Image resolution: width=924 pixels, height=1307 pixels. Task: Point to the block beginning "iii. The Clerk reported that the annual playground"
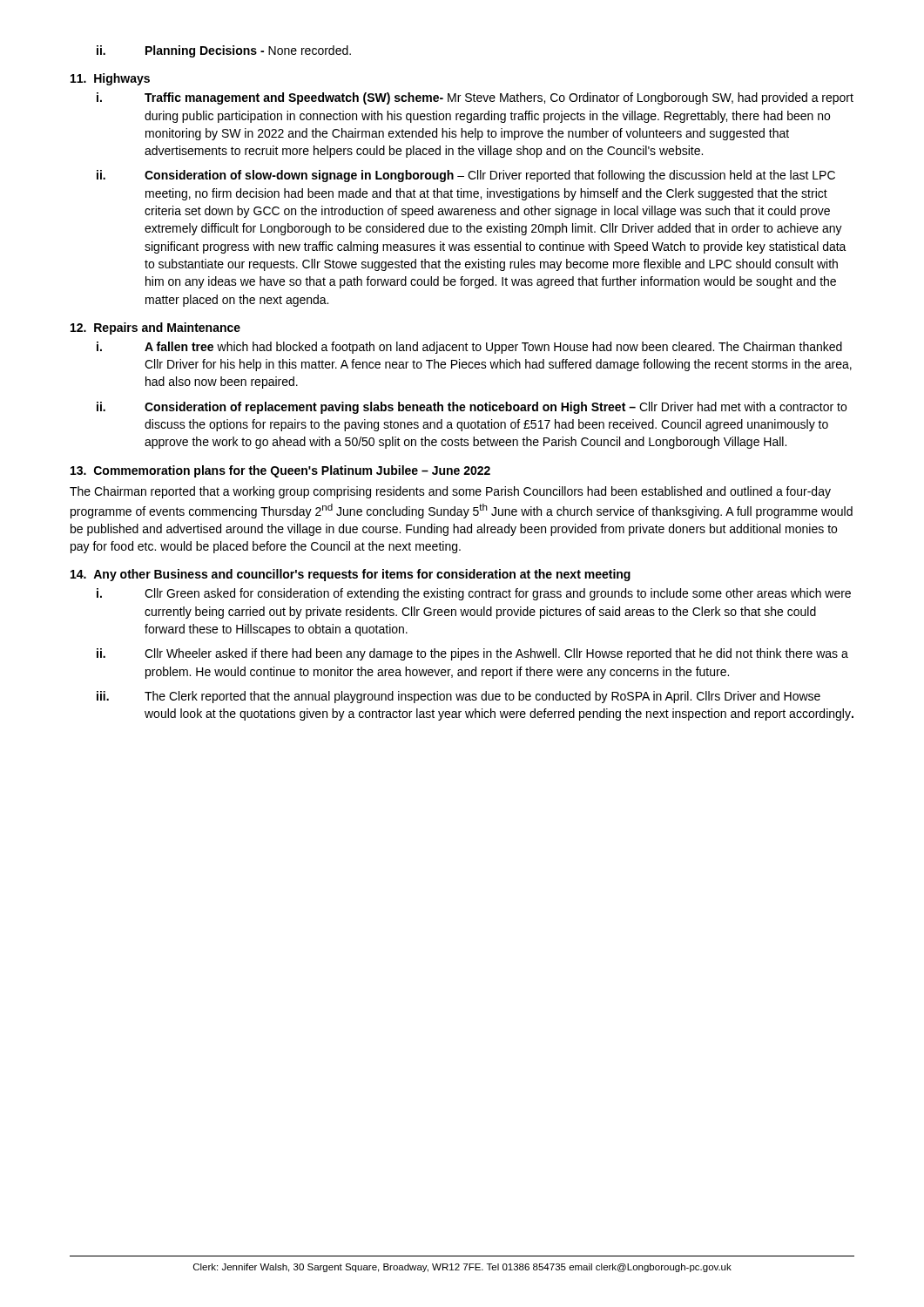475,705
